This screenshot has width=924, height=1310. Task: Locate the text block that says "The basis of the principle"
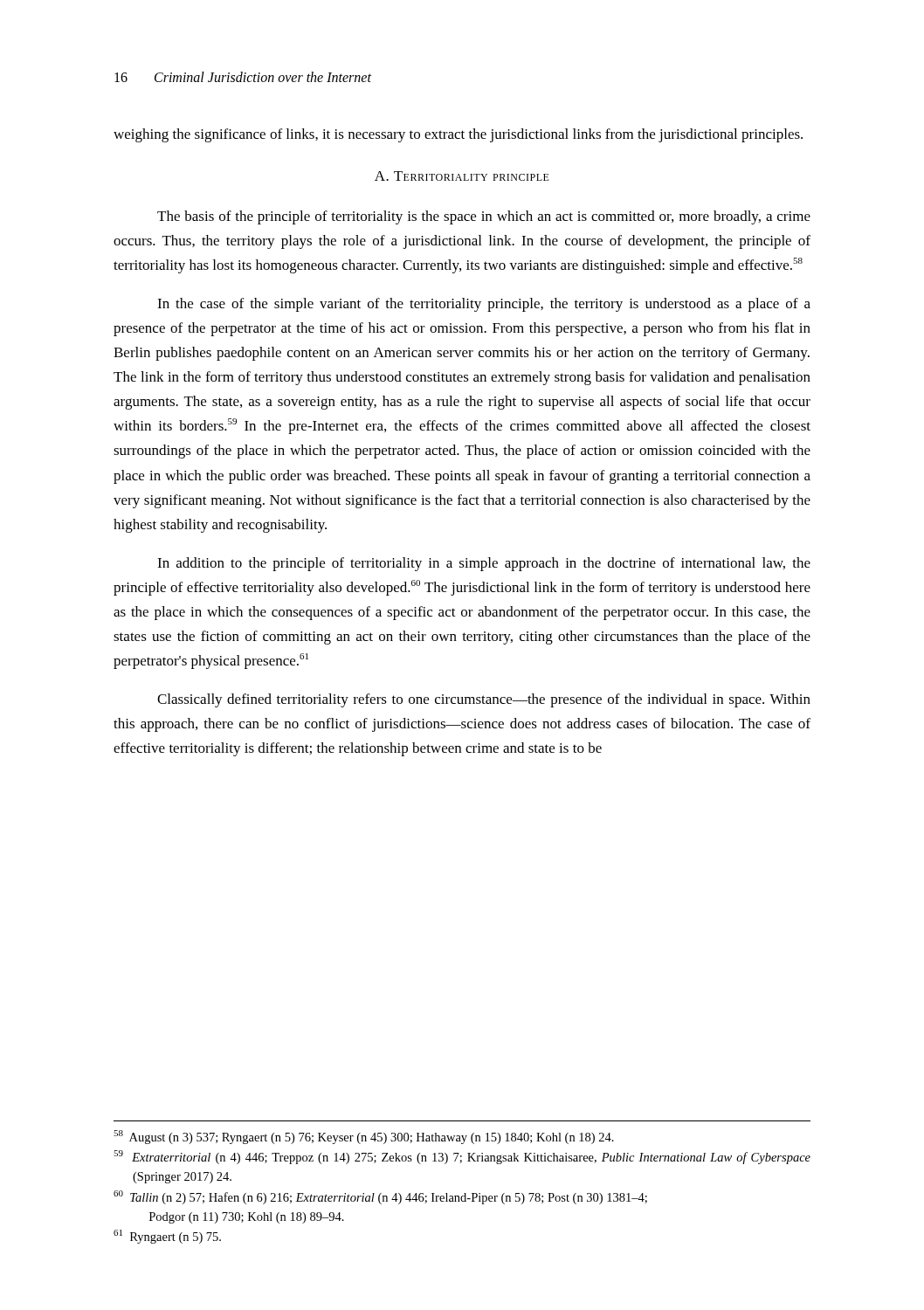coord(462,241)
